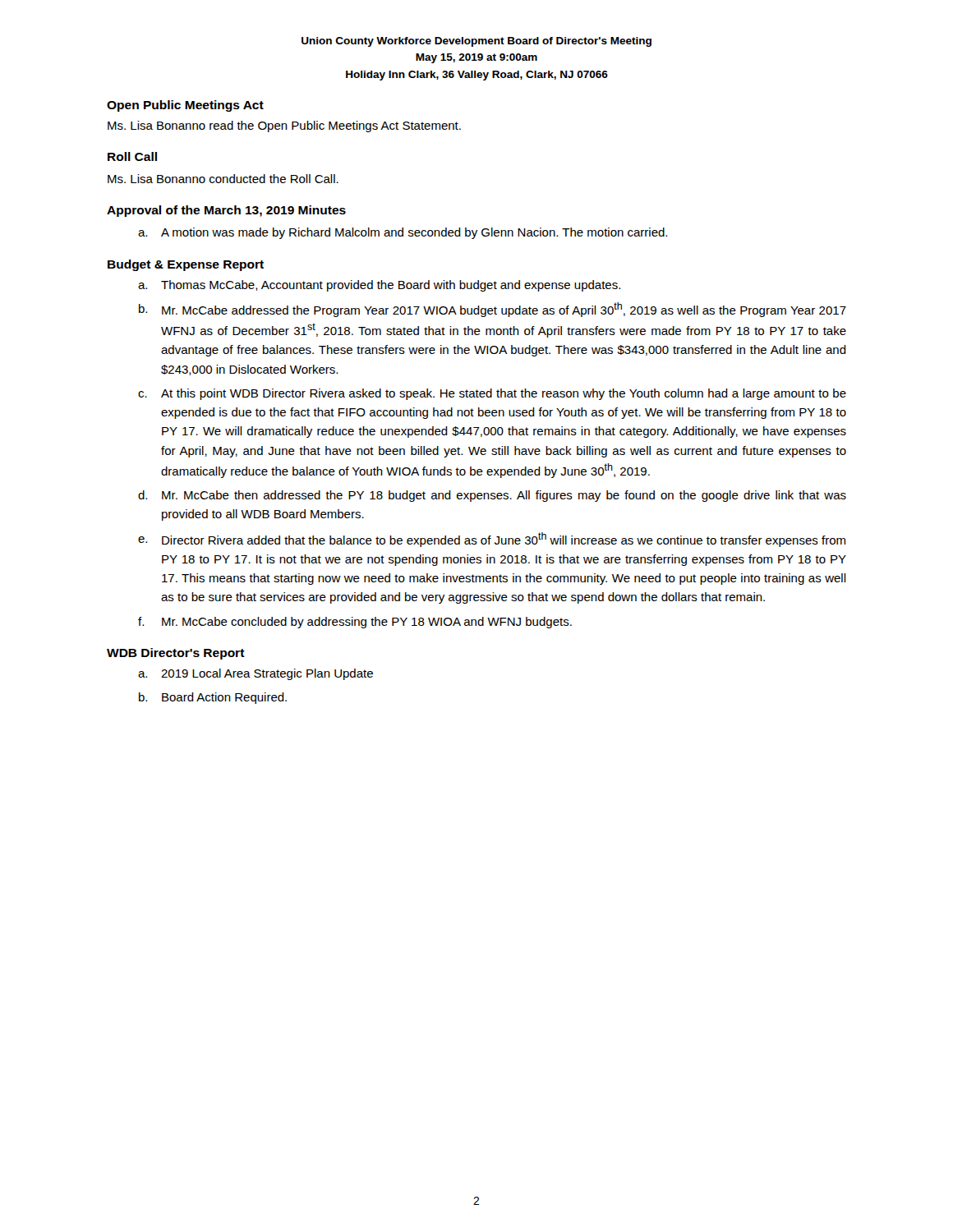Locate the section header that says "Approval of the March 13, 2019"
Viewport: 953px width, 1232px height.
tap(226, 210)
